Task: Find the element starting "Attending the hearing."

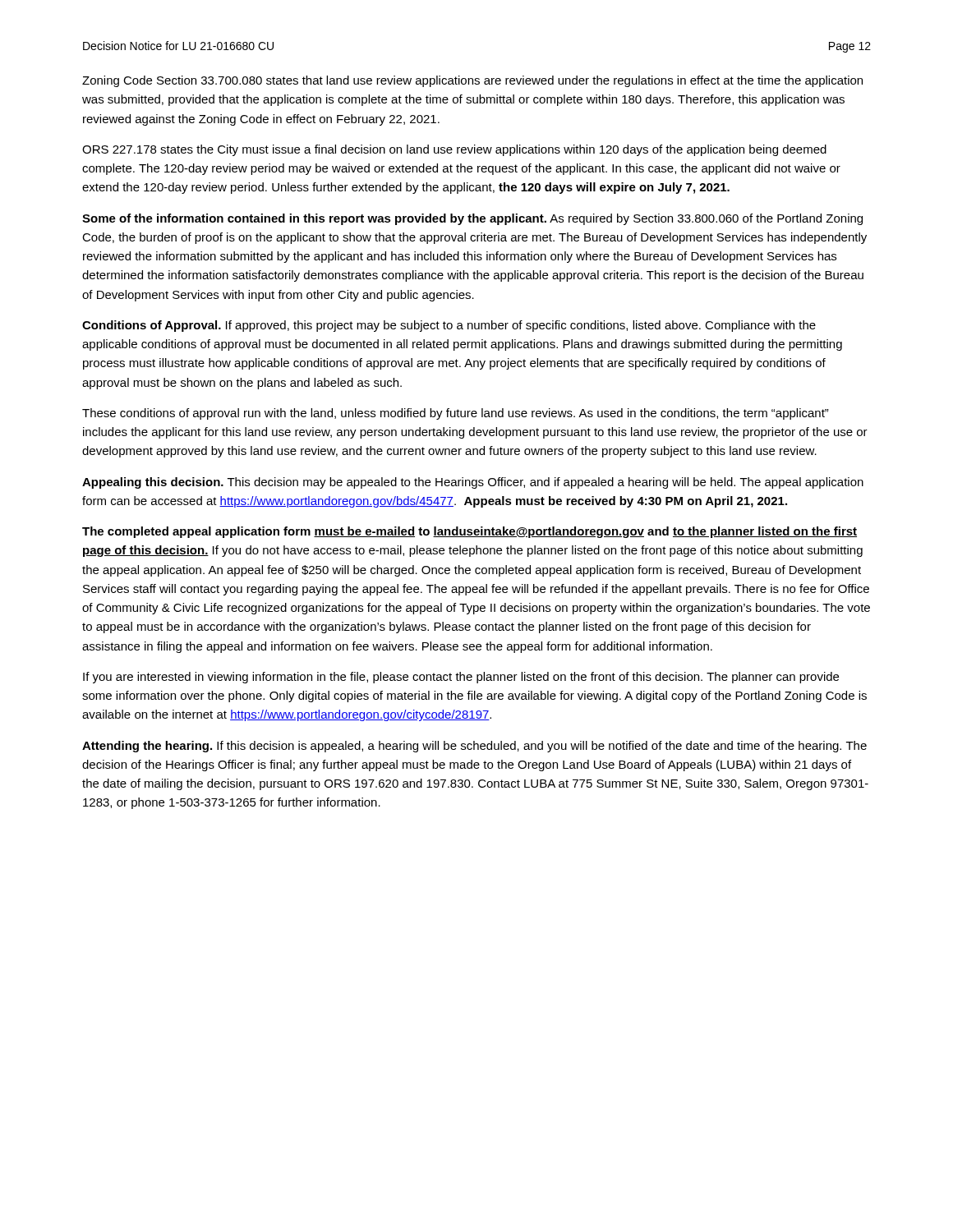Action: coord(475,774)
